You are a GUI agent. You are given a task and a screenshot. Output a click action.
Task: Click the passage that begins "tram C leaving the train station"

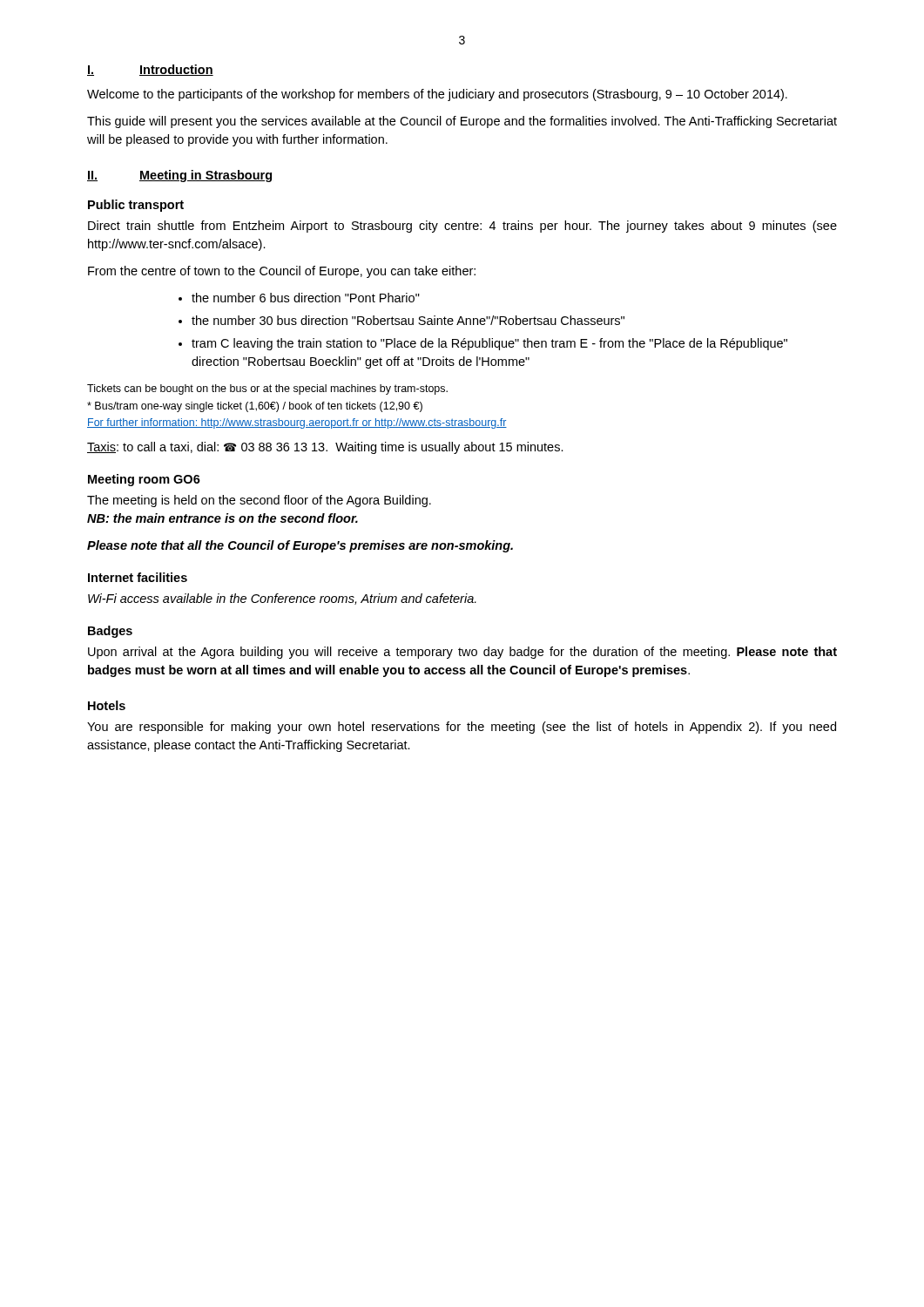(x=490, y=353)
